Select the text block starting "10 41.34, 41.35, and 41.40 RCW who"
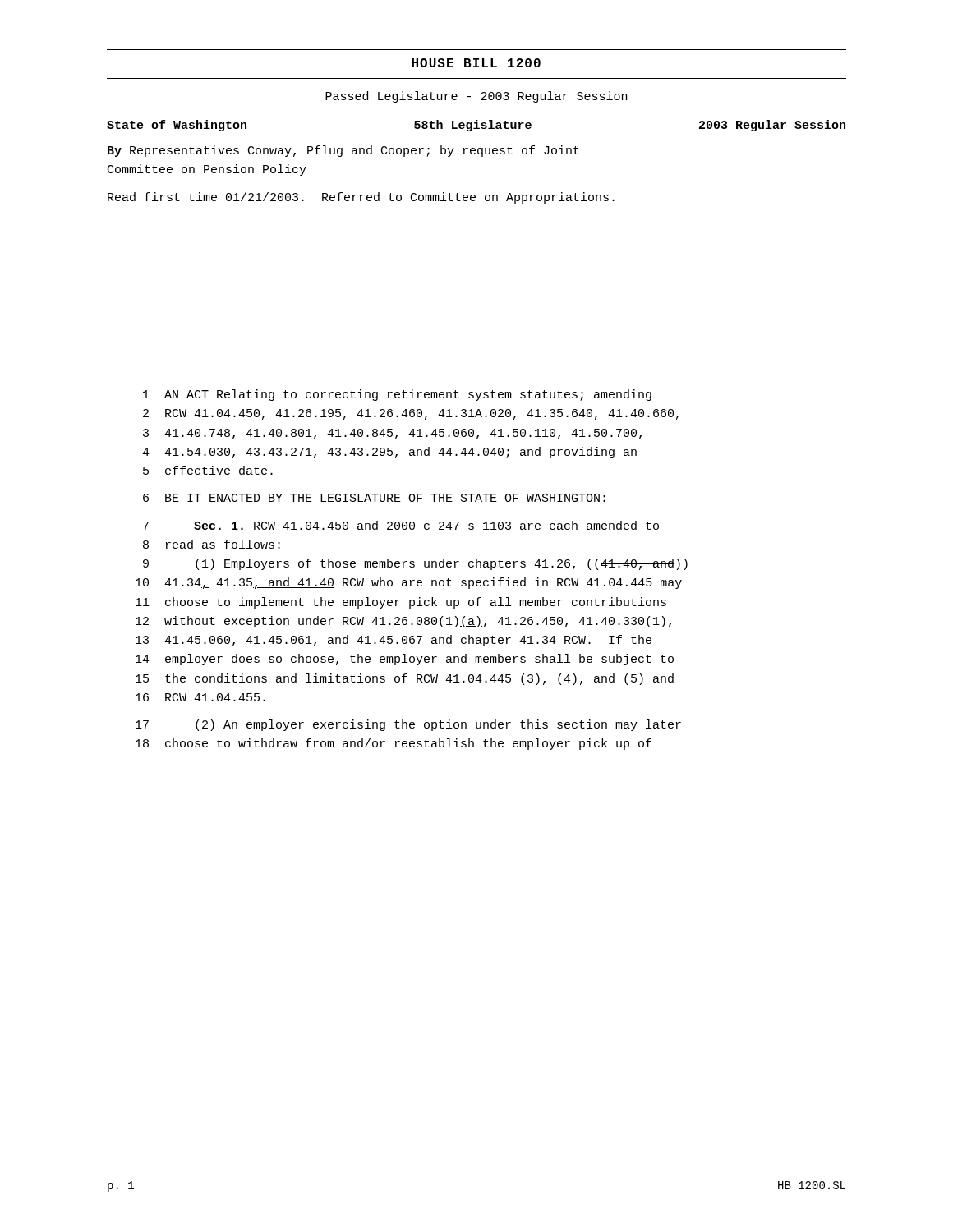The width and height of the screenshot is (953, 1232). (x=476, y=584)
